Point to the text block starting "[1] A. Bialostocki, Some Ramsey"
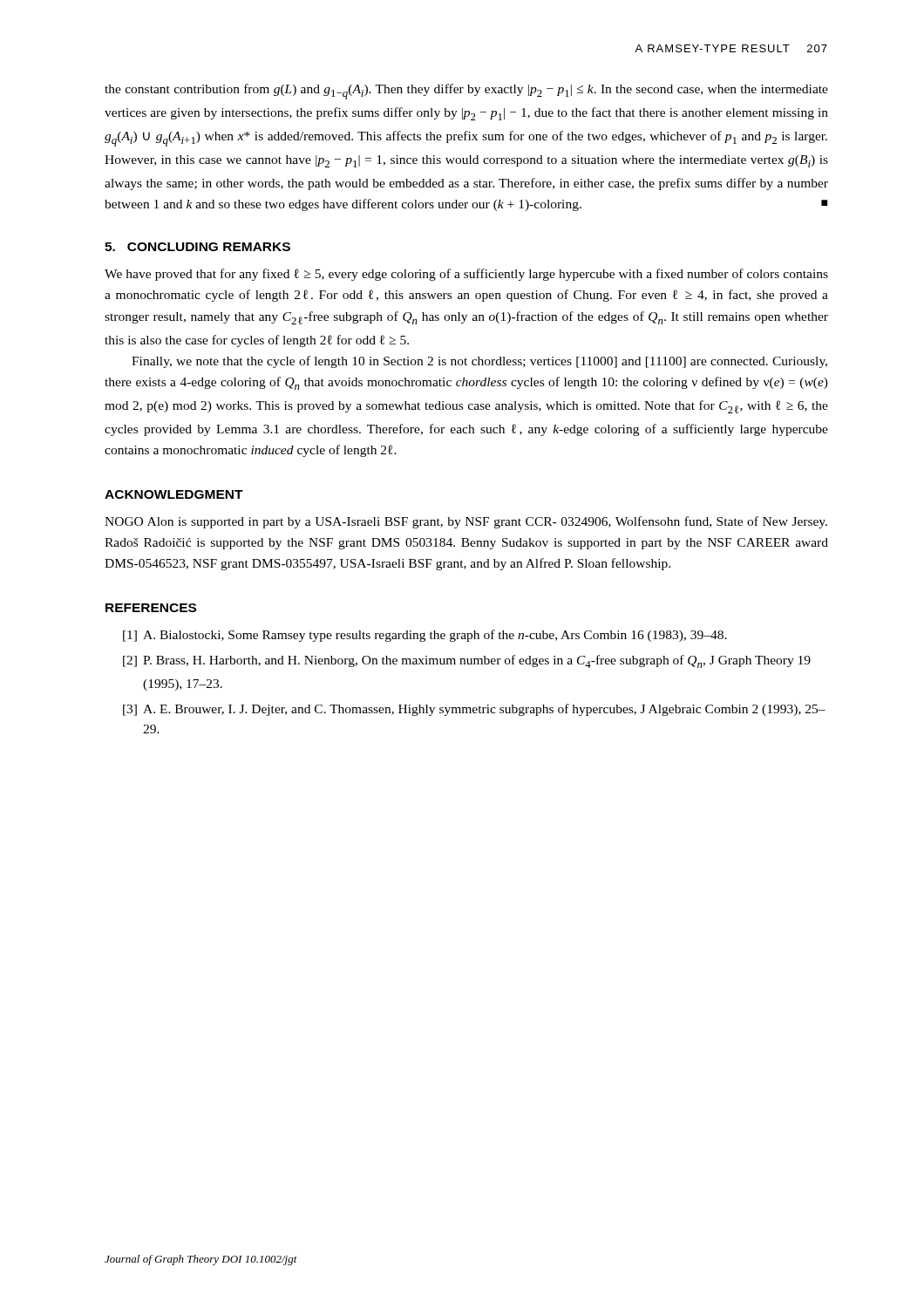The image size is (924, 1308). pos(466,634)
